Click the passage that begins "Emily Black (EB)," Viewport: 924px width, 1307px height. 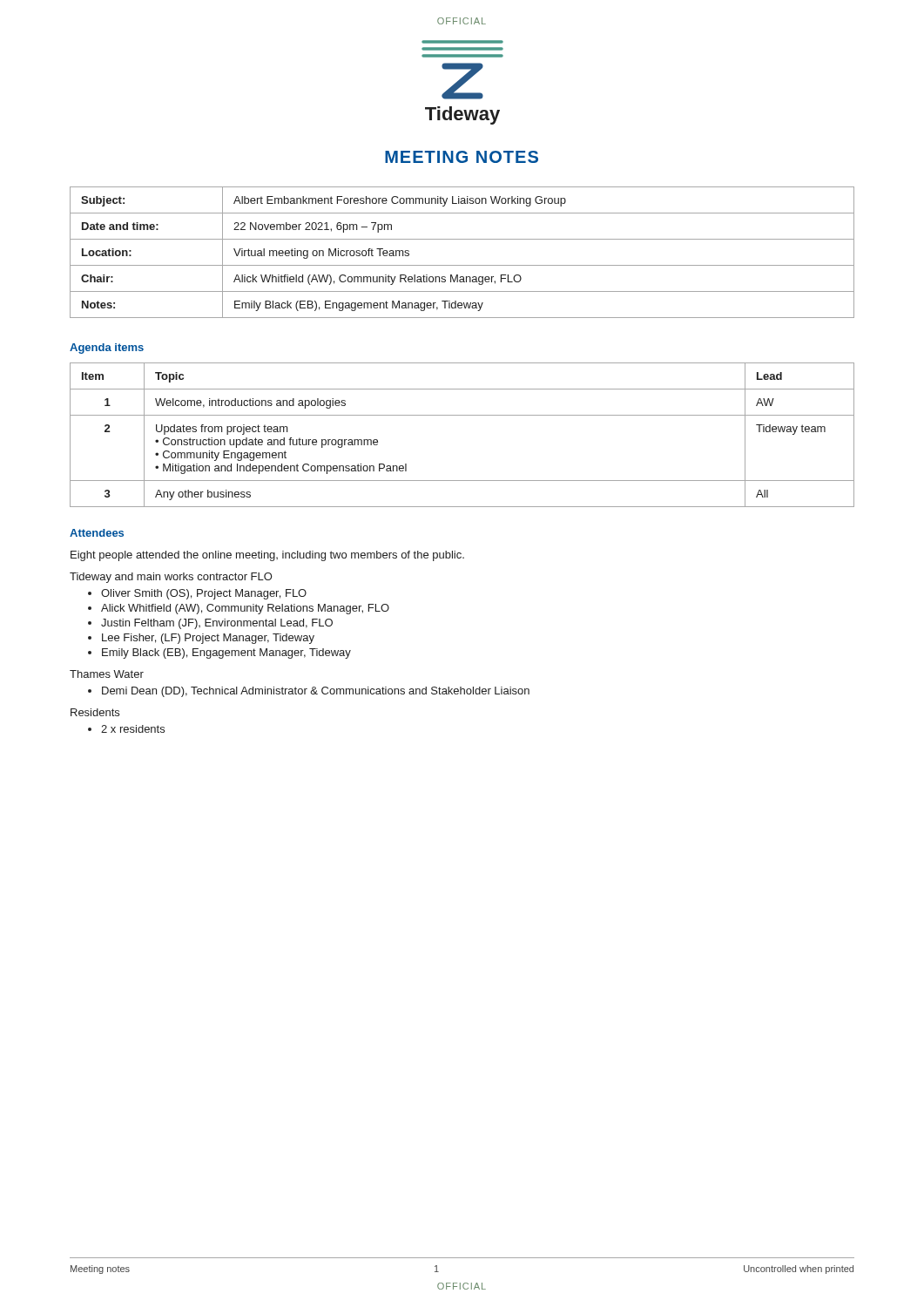226,652
